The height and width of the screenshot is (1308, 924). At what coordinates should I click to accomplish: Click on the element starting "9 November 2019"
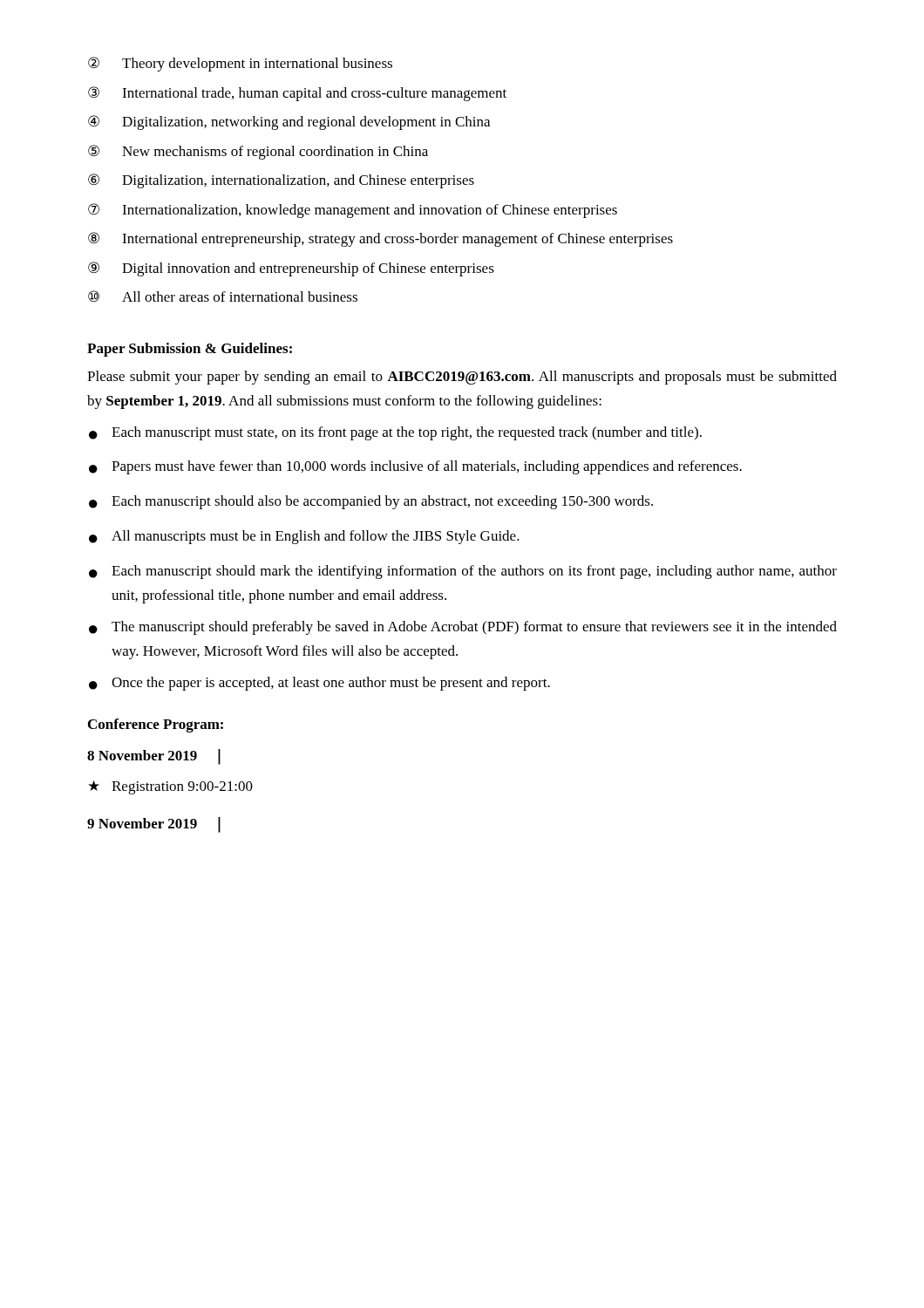(157, 824)
